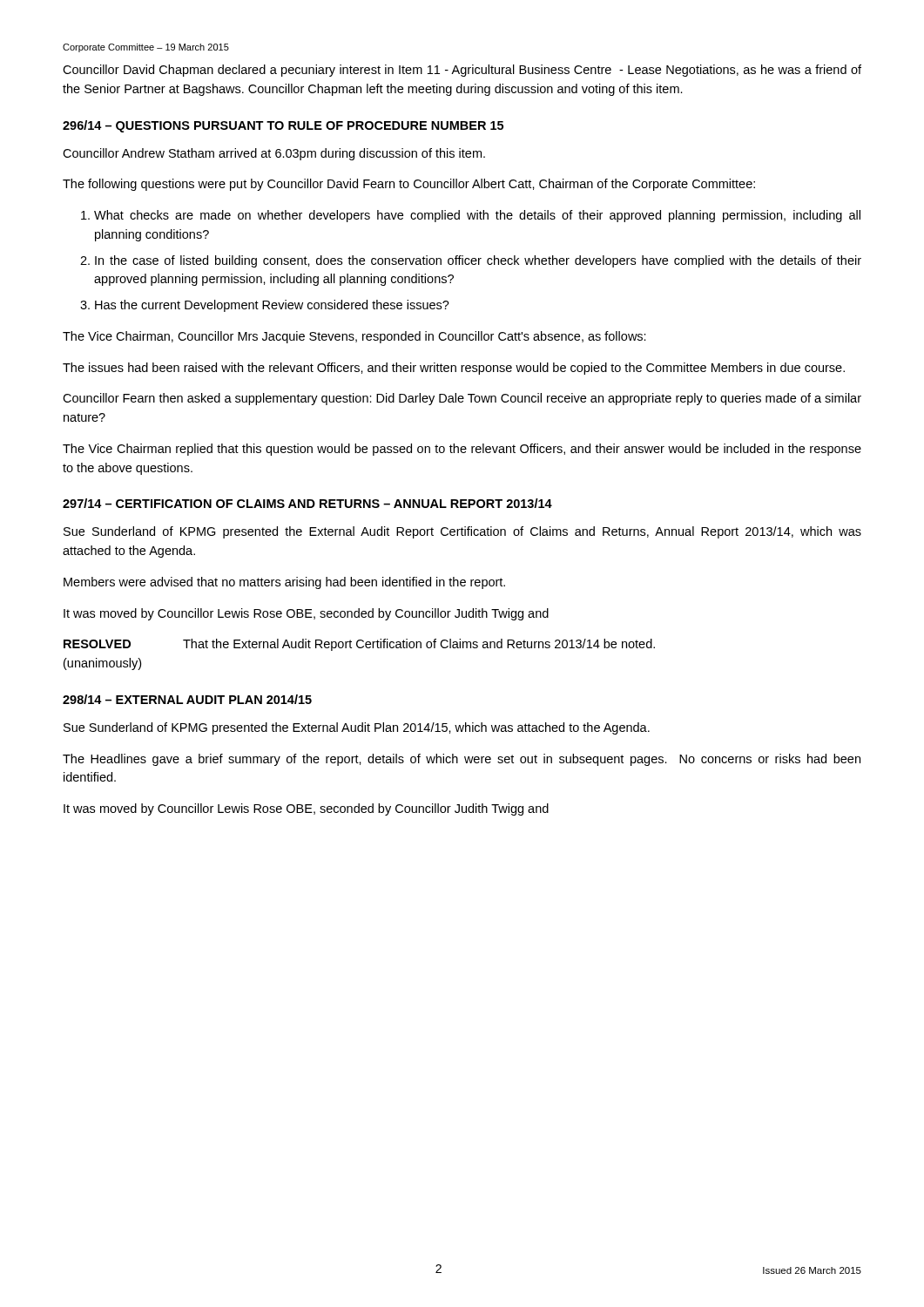Point to the text starting "The following questions were put by"

[462, 185]
